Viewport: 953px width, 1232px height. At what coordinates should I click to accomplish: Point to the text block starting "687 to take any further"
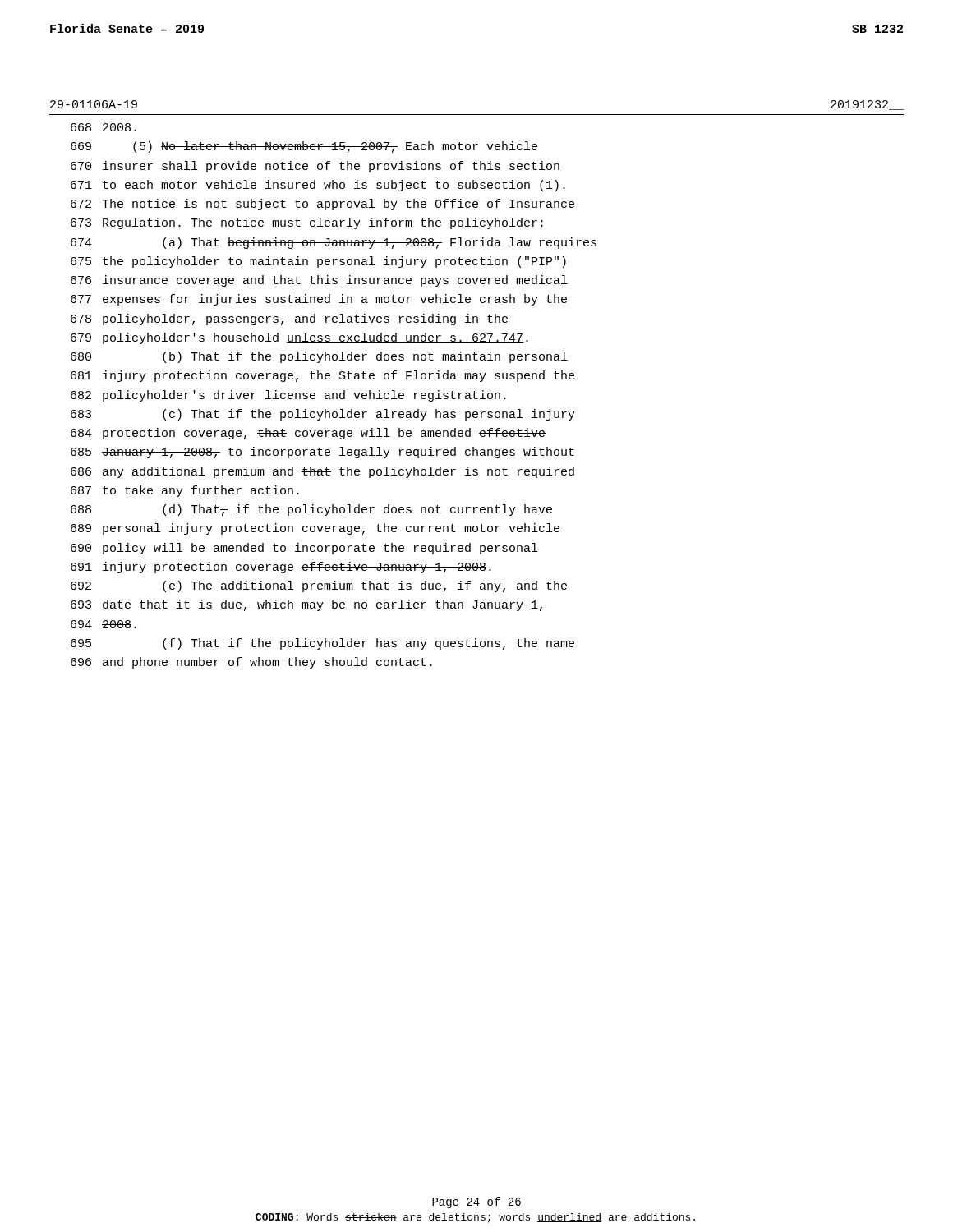[x=185, y=491]
